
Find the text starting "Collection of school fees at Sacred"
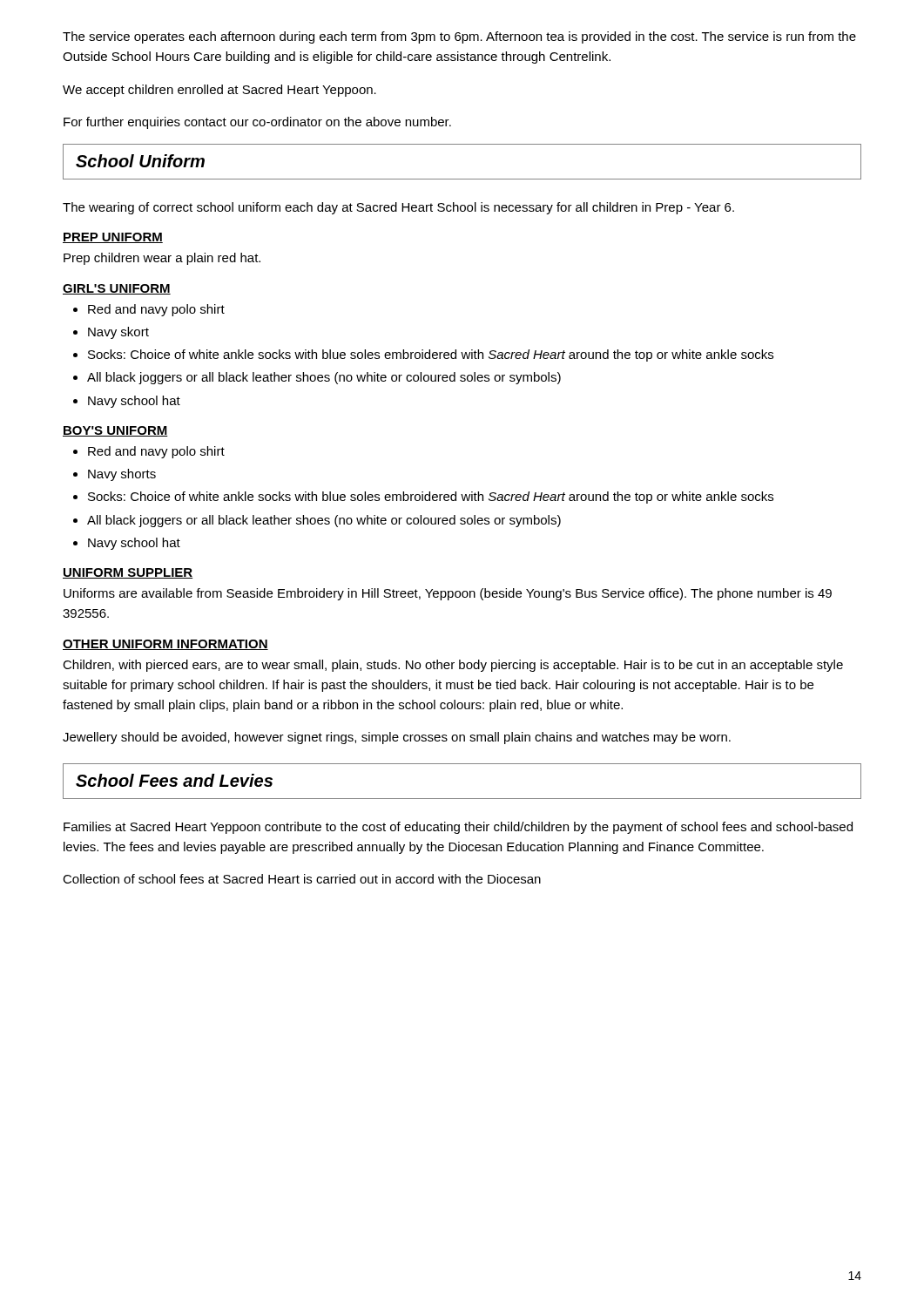pyautogui.click(x=302, y=879)
